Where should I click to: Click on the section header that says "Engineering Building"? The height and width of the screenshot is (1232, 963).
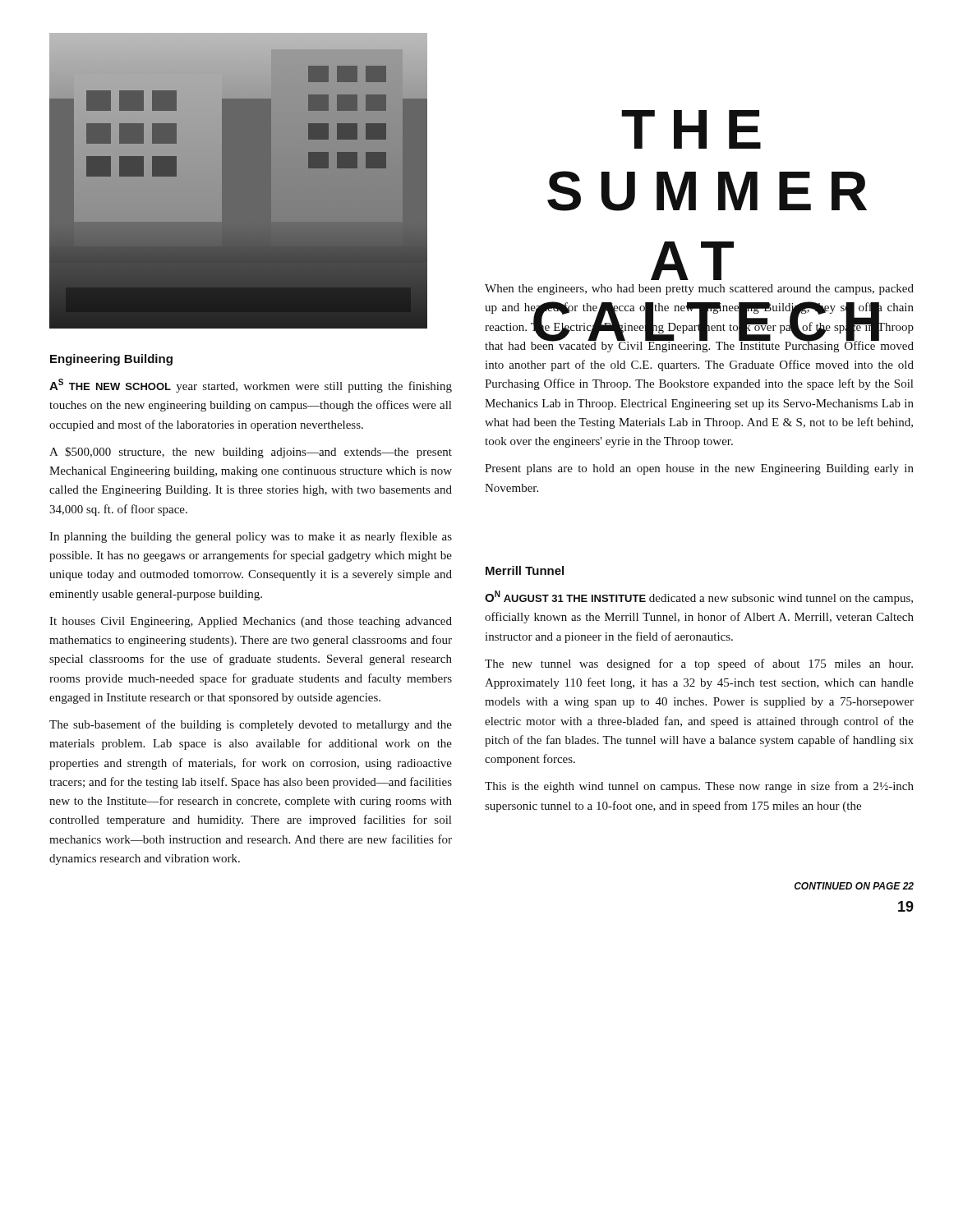pos(111,360)
